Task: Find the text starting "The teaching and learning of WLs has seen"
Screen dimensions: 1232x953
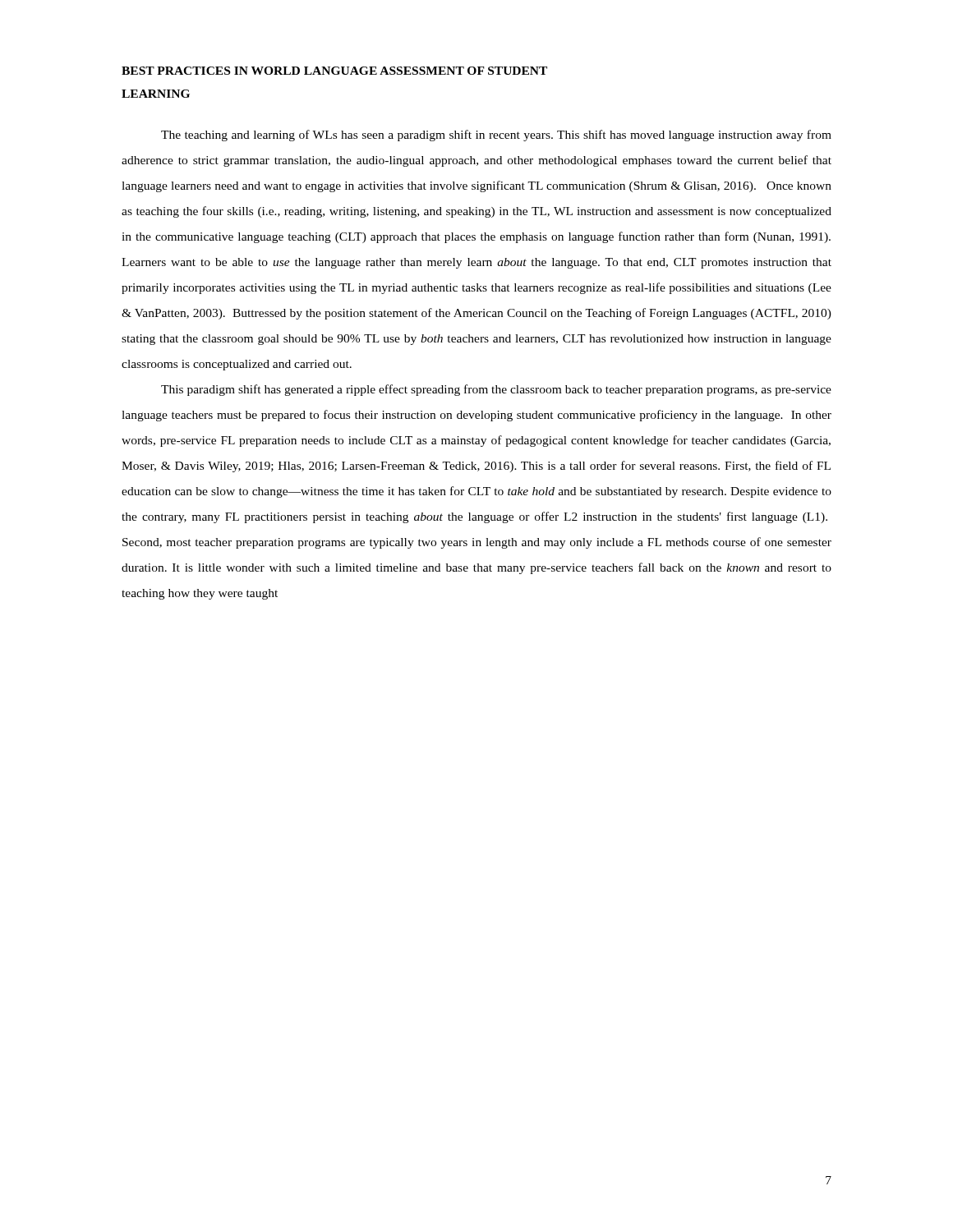Action: (x=476, y=249)
